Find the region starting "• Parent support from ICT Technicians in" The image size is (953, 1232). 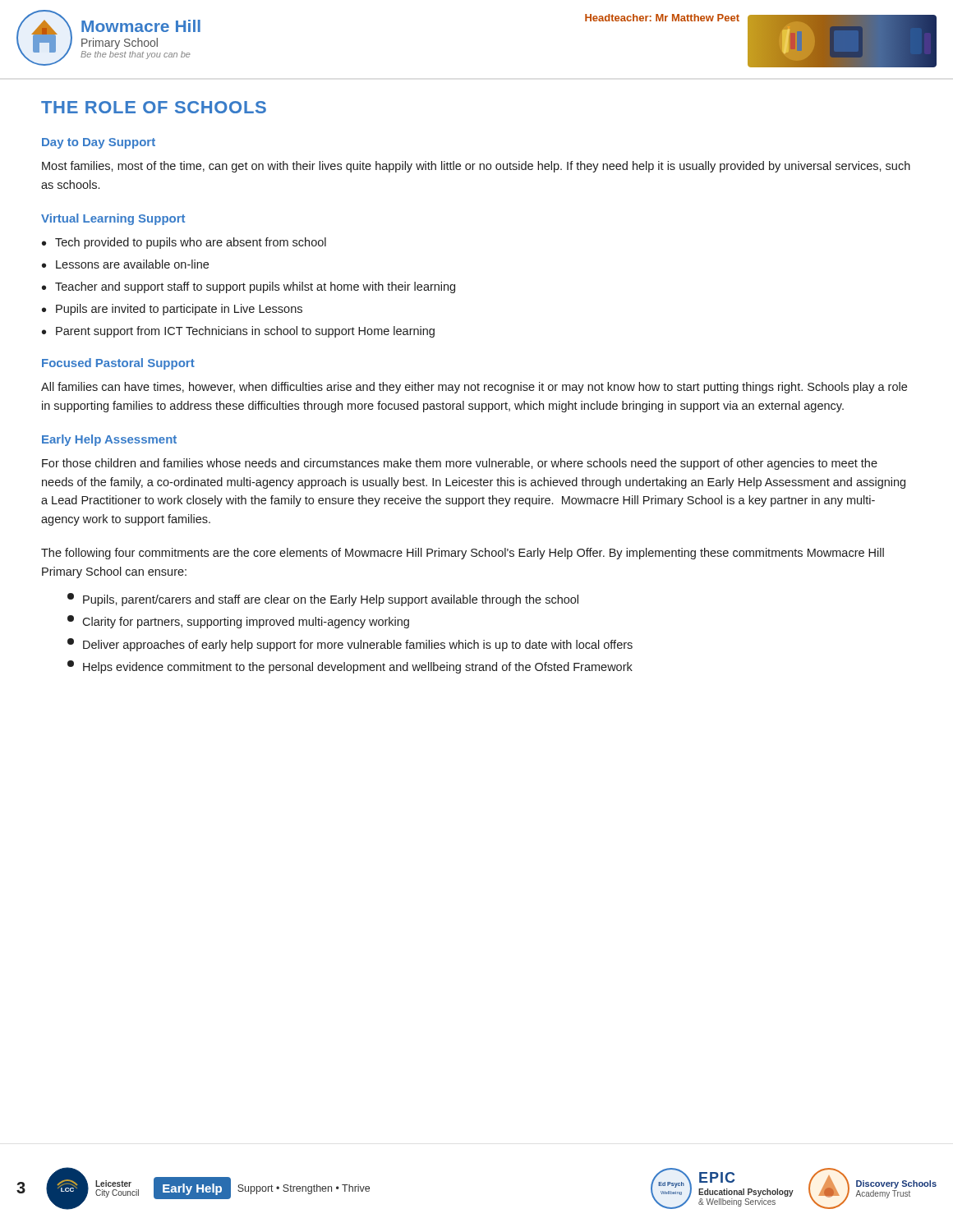(238, 332)
